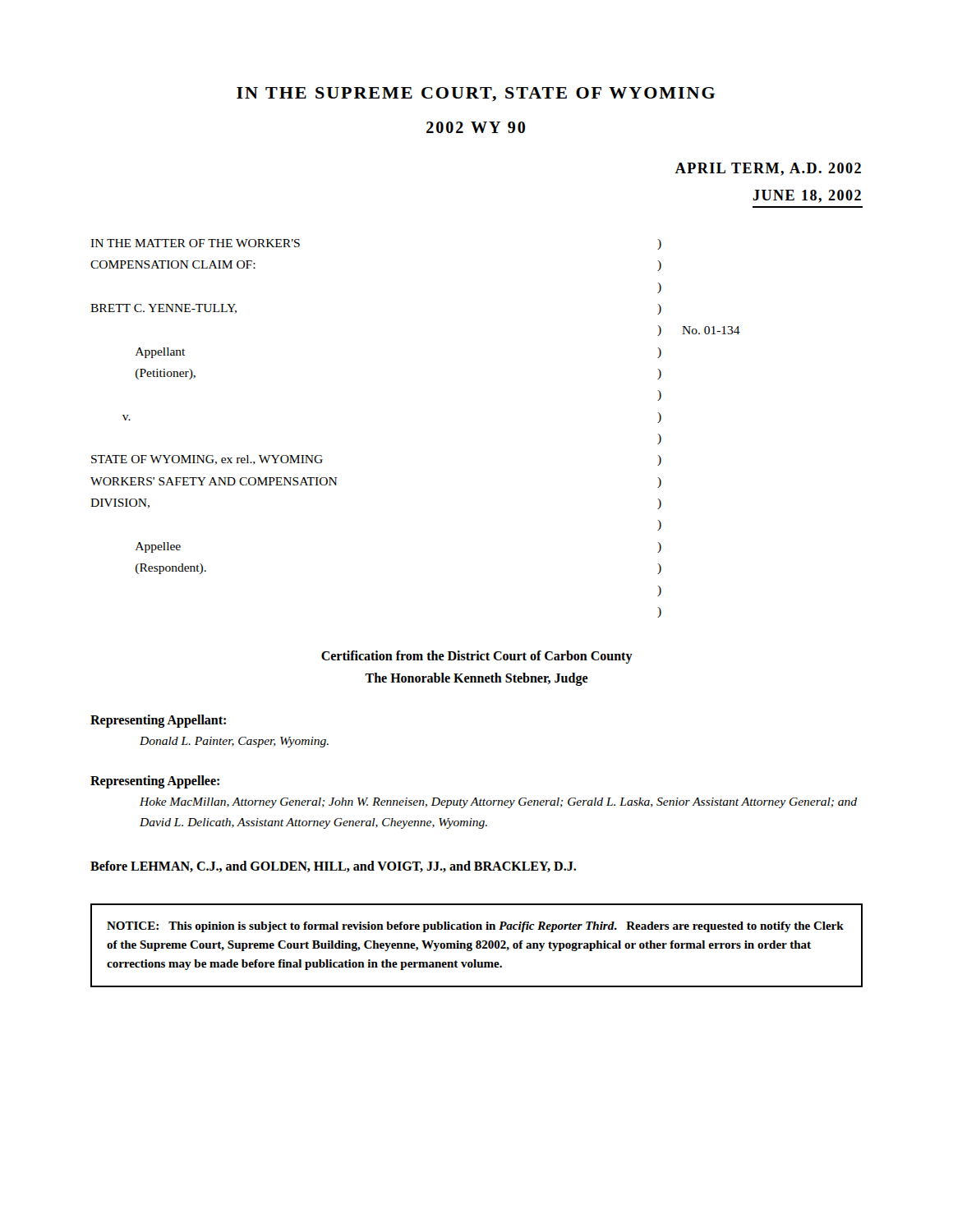
Task: Find "JUNE 18, 2002" on this page
Action: click(808, 198)
